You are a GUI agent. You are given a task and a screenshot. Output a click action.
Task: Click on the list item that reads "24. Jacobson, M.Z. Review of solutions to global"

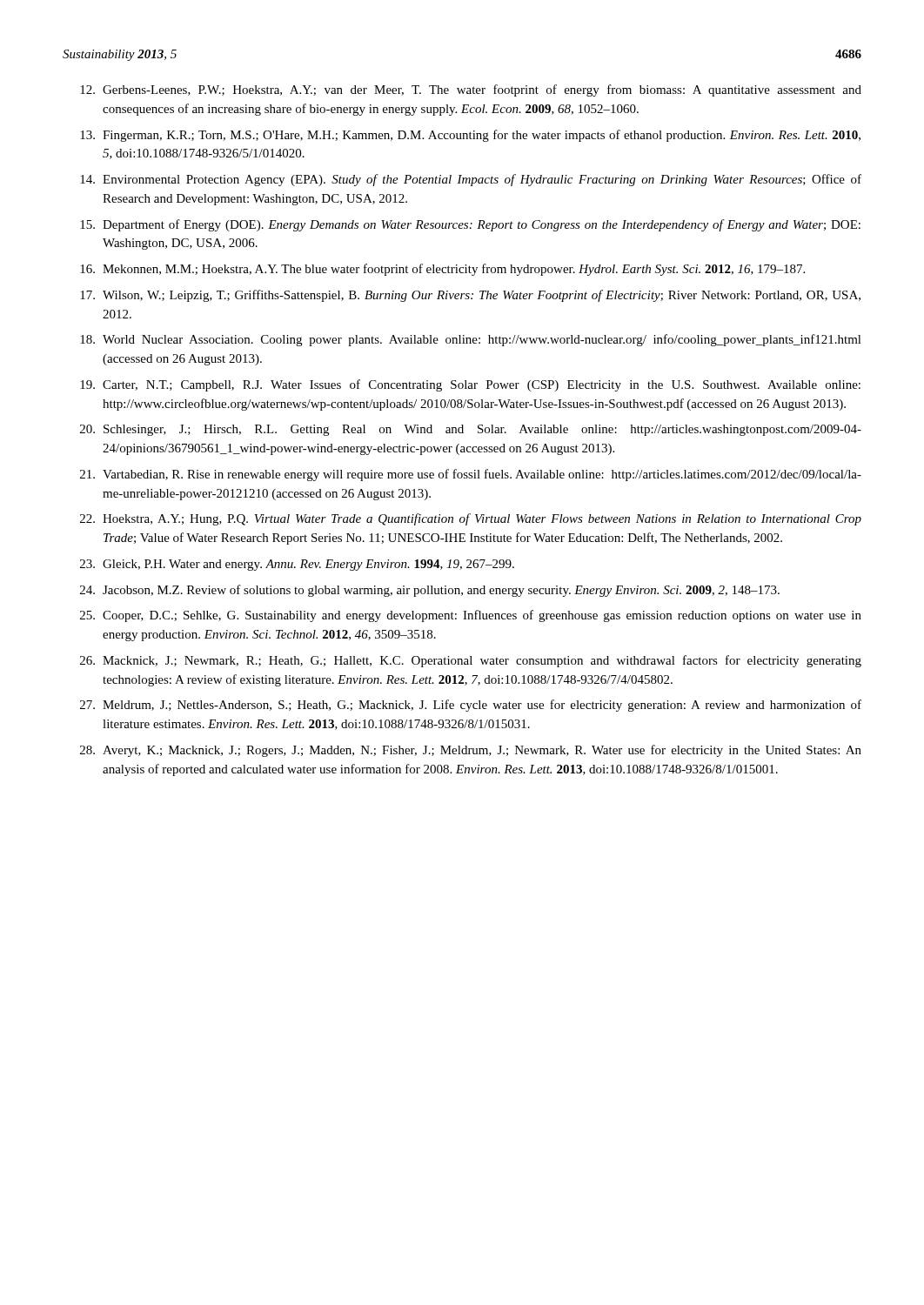pyautogui.click(x=462, y=590)
